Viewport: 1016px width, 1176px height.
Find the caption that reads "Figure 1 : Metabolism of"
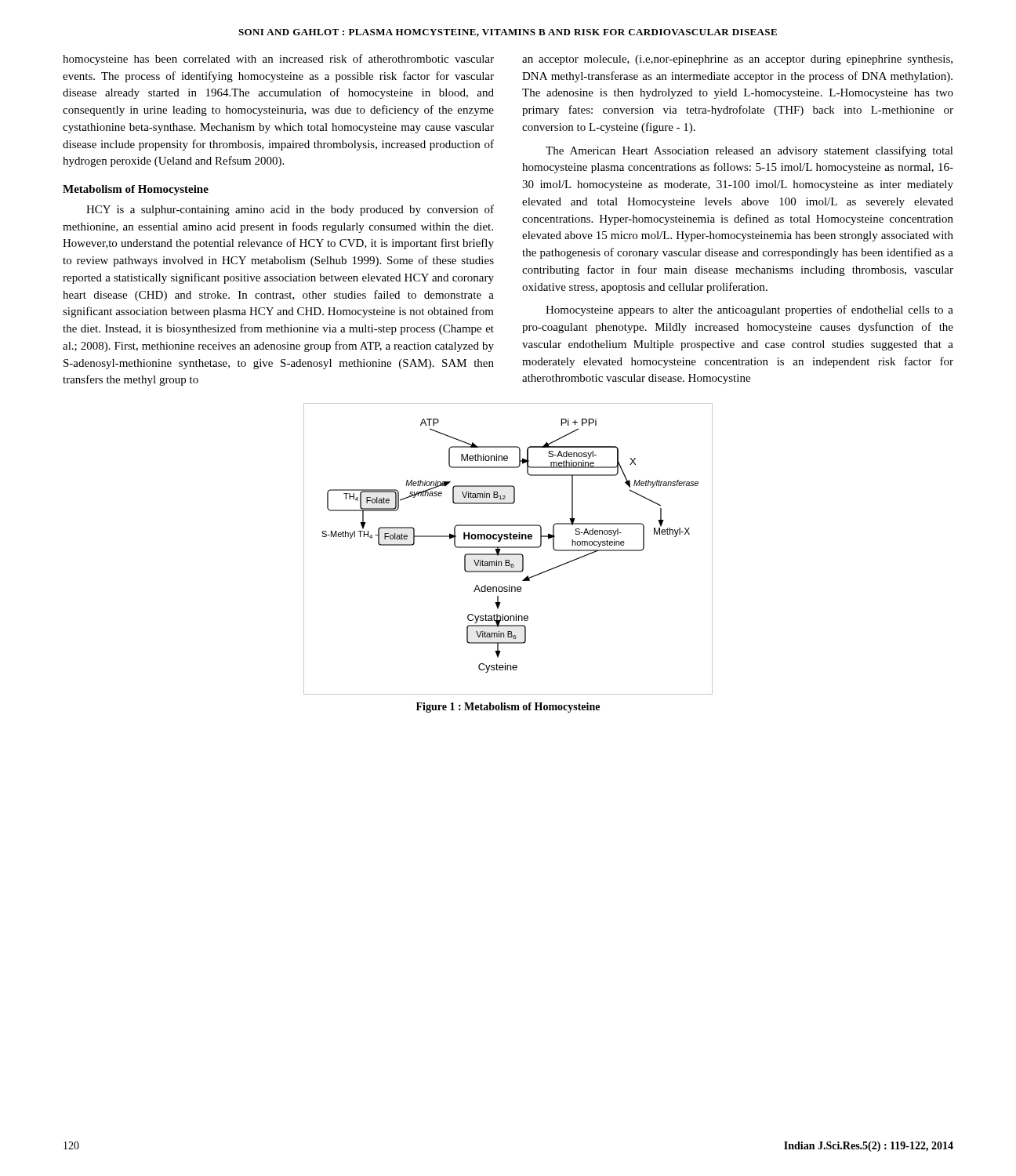click(x=508, y=707)
